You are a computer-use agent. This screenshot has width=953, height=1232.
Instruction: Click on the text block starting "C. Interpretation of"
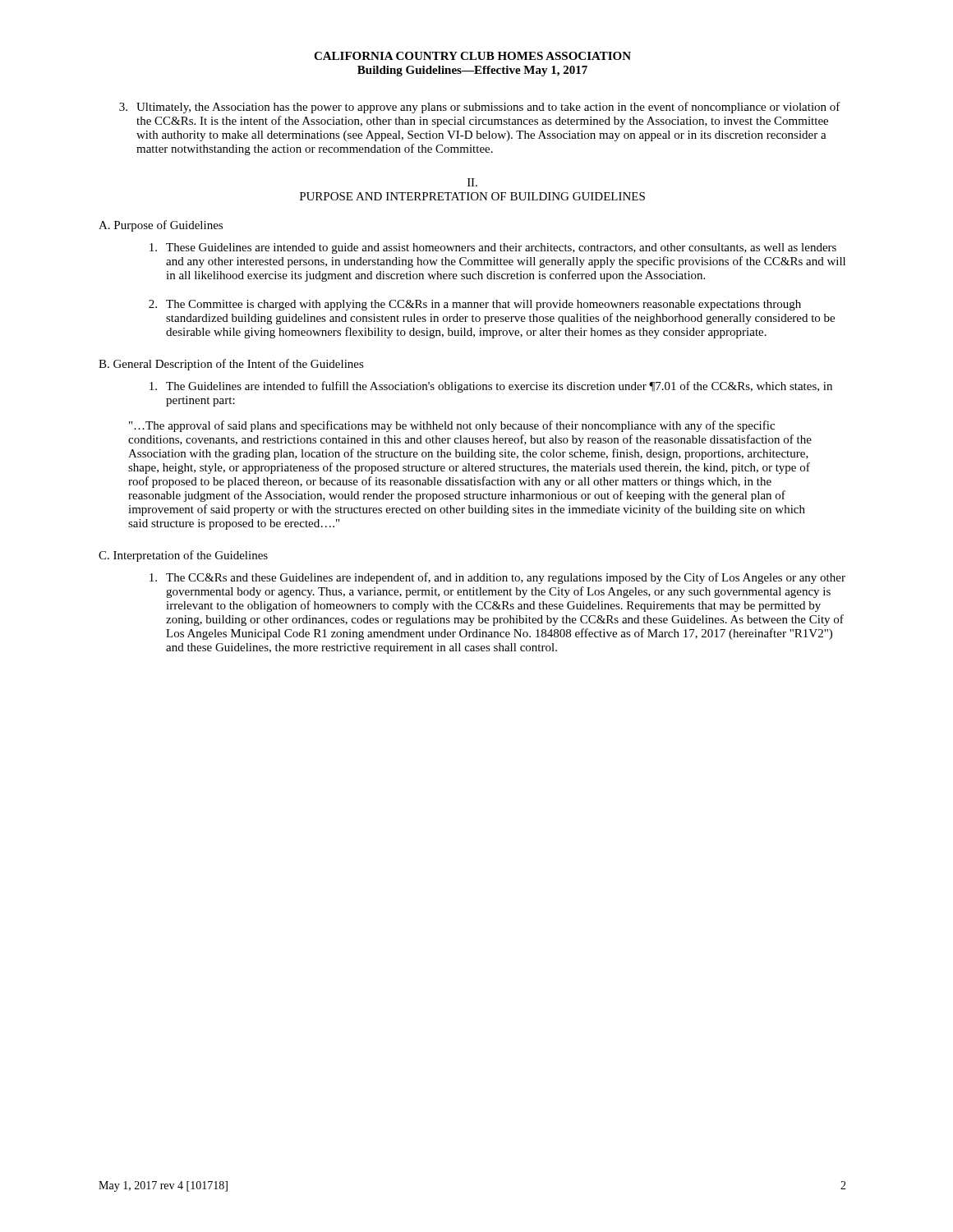click(x=183, y=555)
